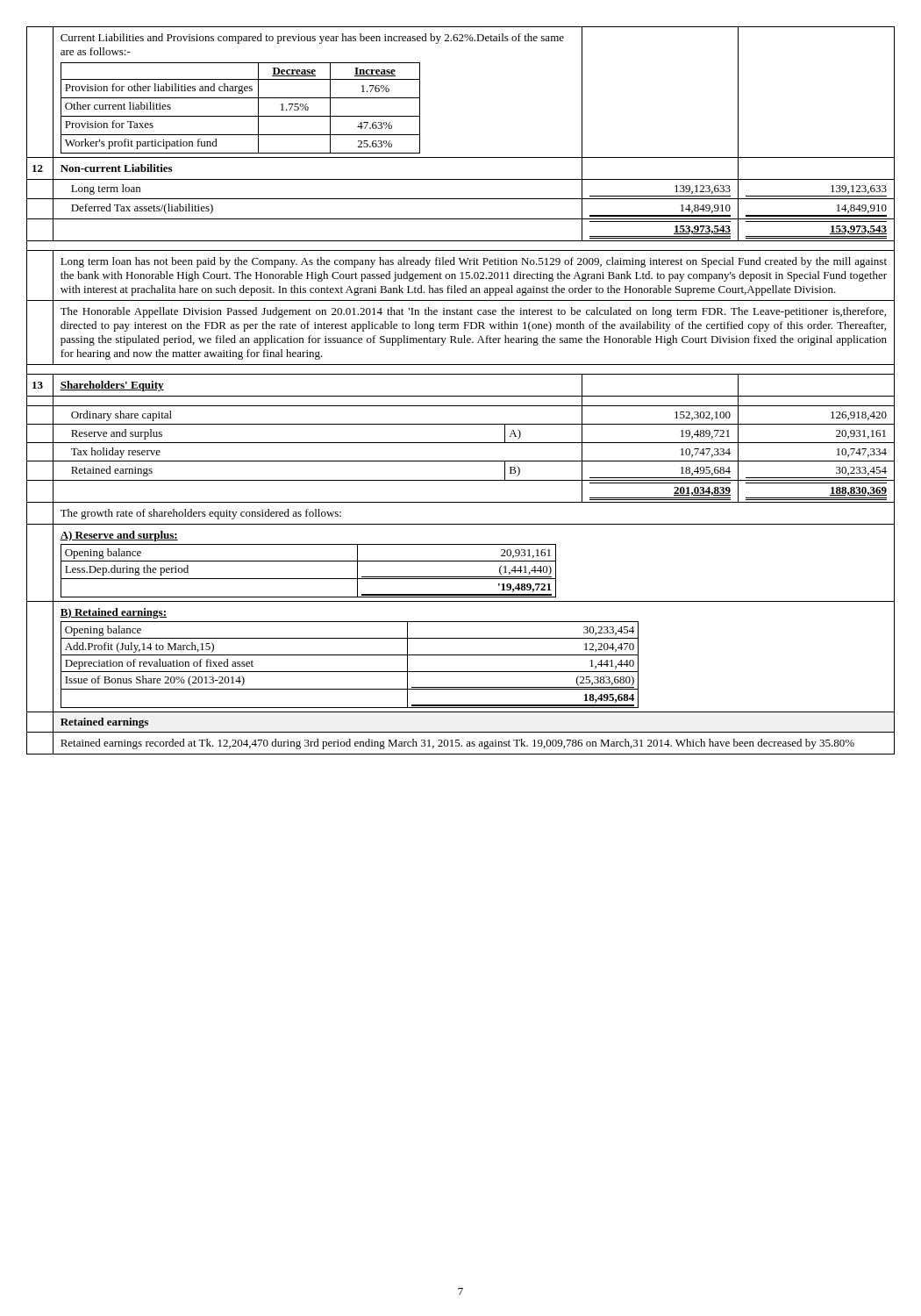Locate the section header with the text "A) Reserve and surplus:"

click(x=119, y=535)
